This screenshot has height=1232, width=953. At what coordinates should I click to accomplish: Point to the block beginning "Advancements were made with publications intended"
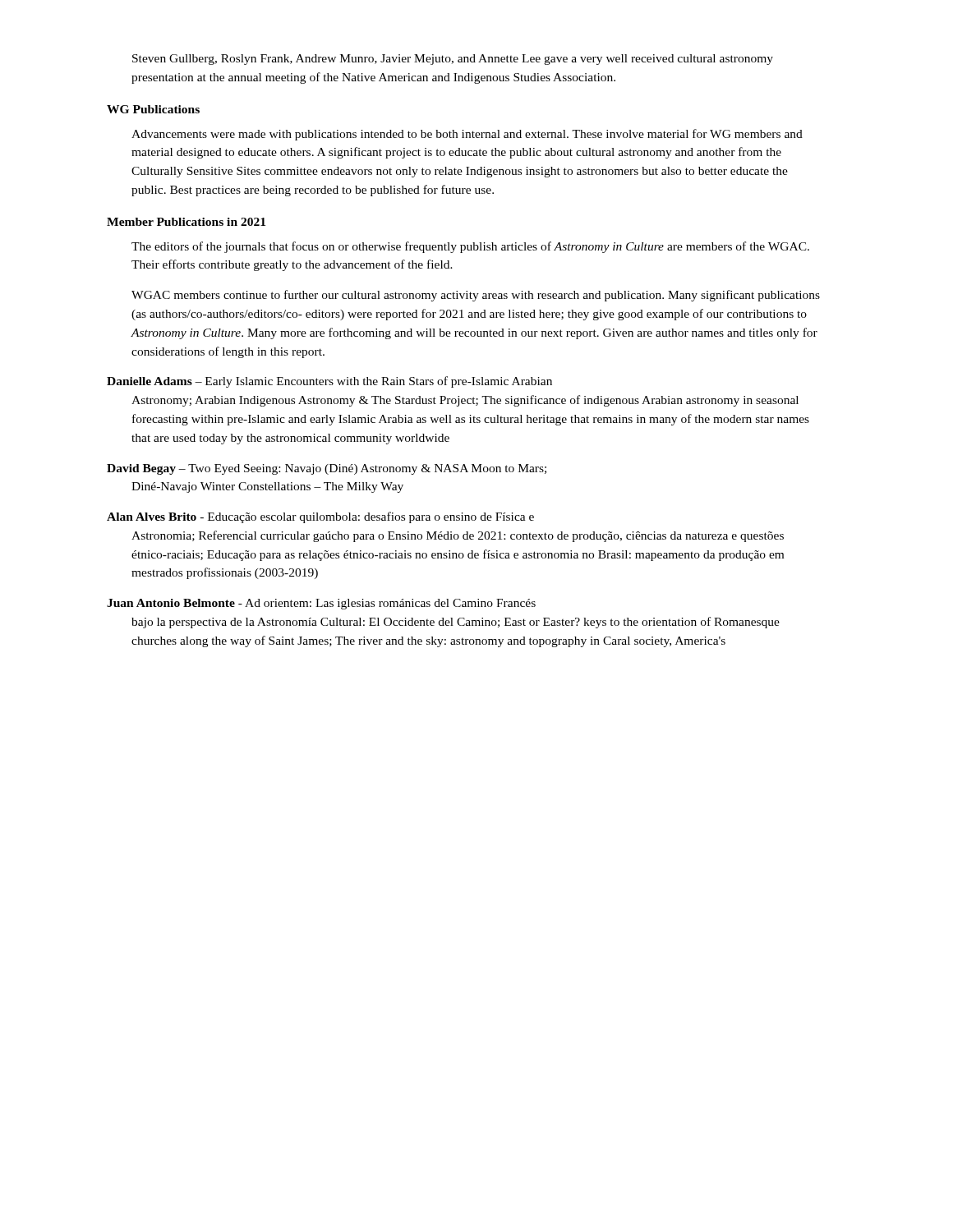[x=467, y=161]
